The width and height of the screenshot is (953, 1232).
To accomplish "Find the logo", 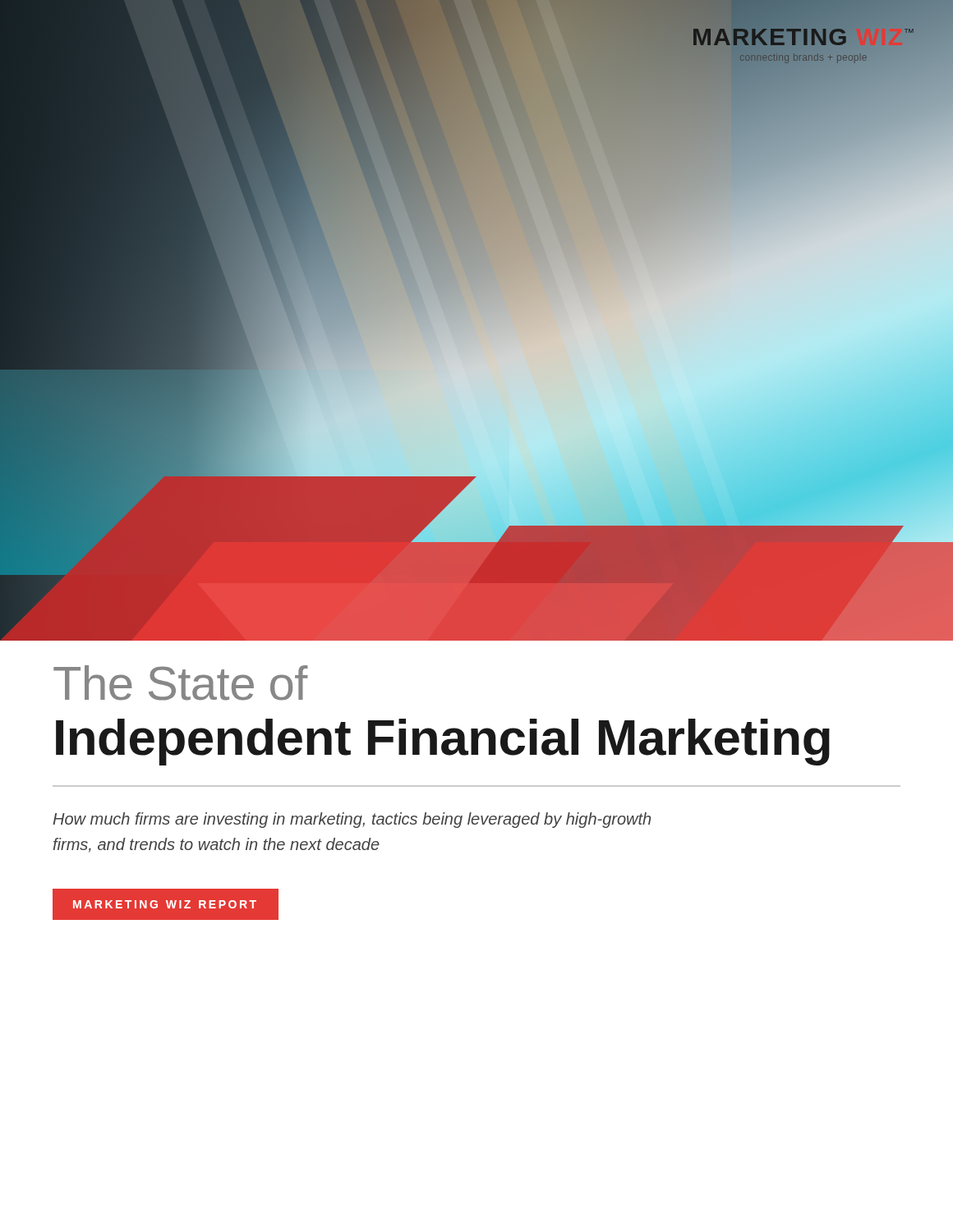I will click(x=803, y=44).
